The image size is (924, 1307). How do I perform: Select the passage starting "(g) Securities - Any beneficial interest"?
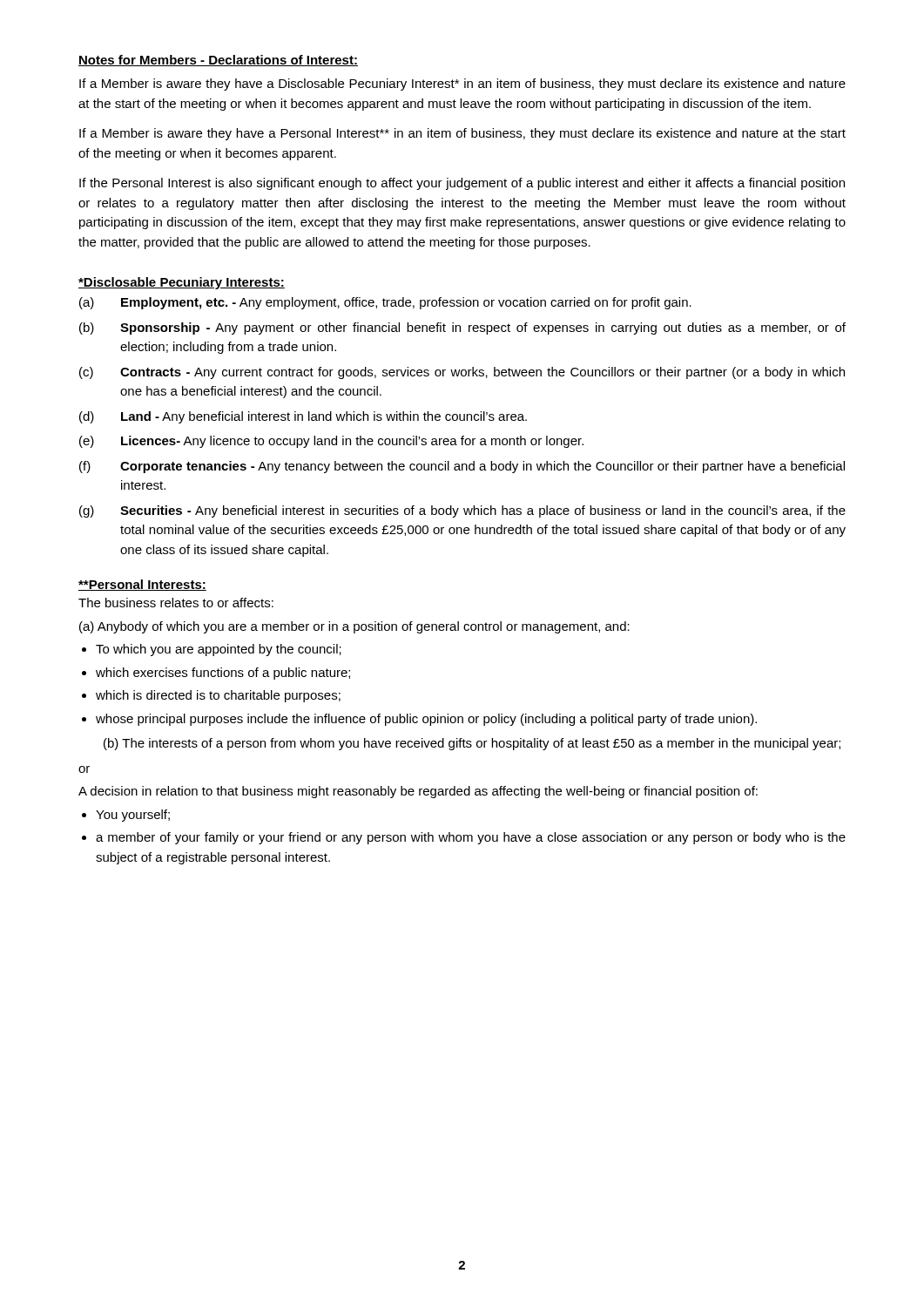click(462, 530)
